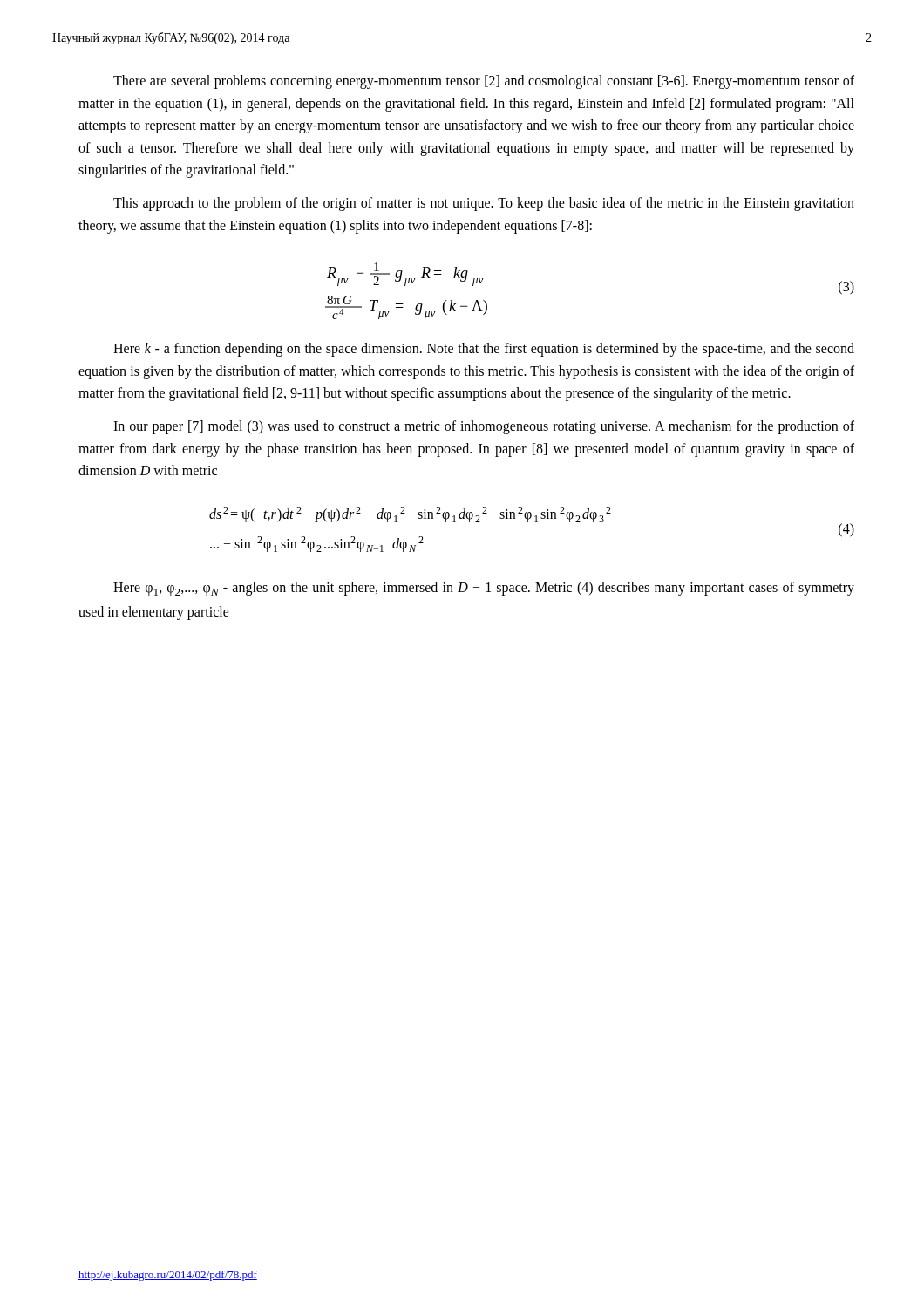
Task: Select the element starting "R μν − 1 2 g μν"
Action: pyautogui.click(x=399, y=281)
